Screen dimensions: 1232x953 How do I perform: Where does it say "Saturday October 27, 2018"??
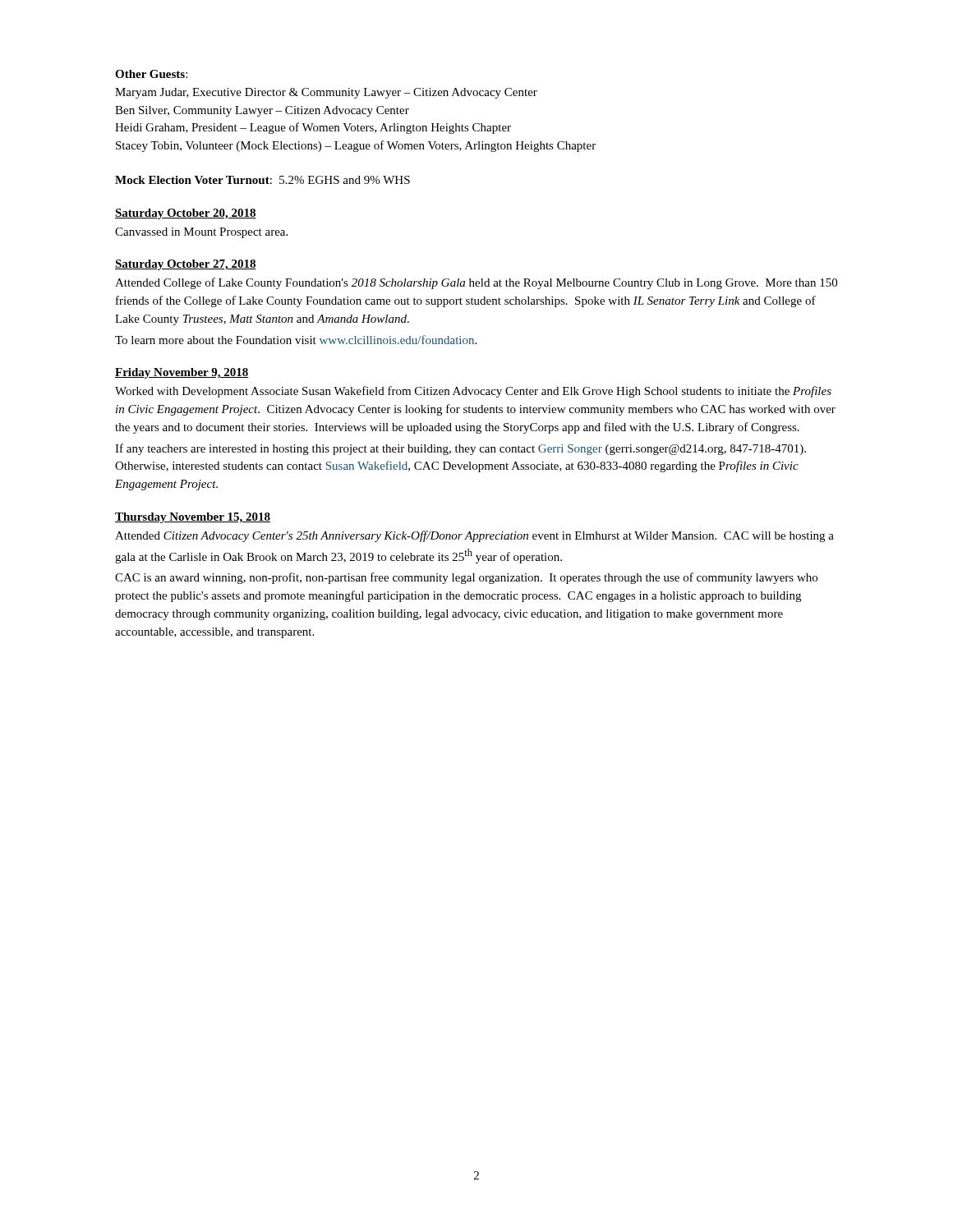click(185, 264)
